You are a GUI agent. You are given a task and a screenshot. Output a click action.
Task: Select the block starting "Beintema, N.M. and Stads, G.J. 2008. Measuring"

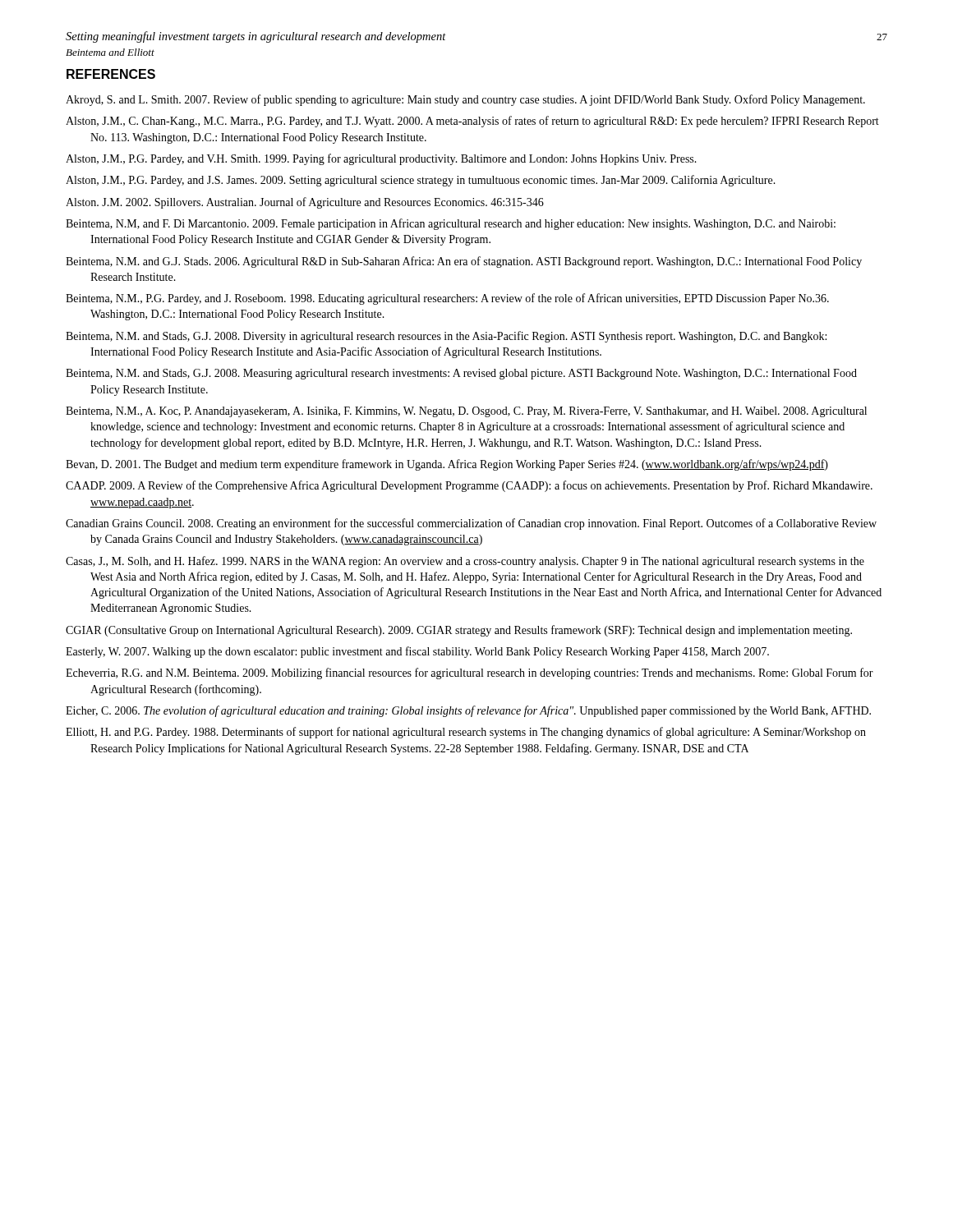point(476,382)
